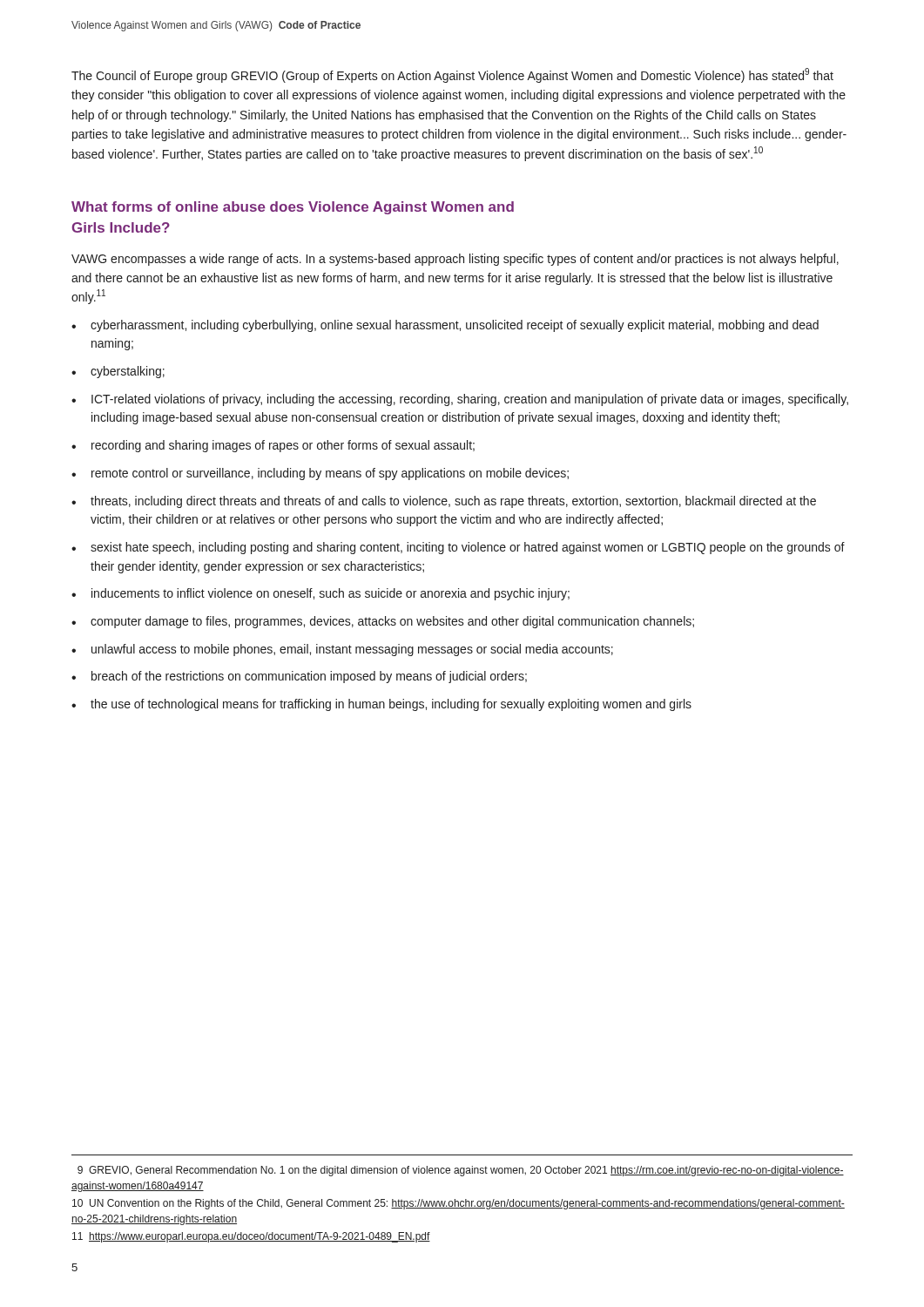
Task: Find the block on this page that starts "ICT-related violations of privacy, including the accessing,"
Action: click(x=470, y=408)
